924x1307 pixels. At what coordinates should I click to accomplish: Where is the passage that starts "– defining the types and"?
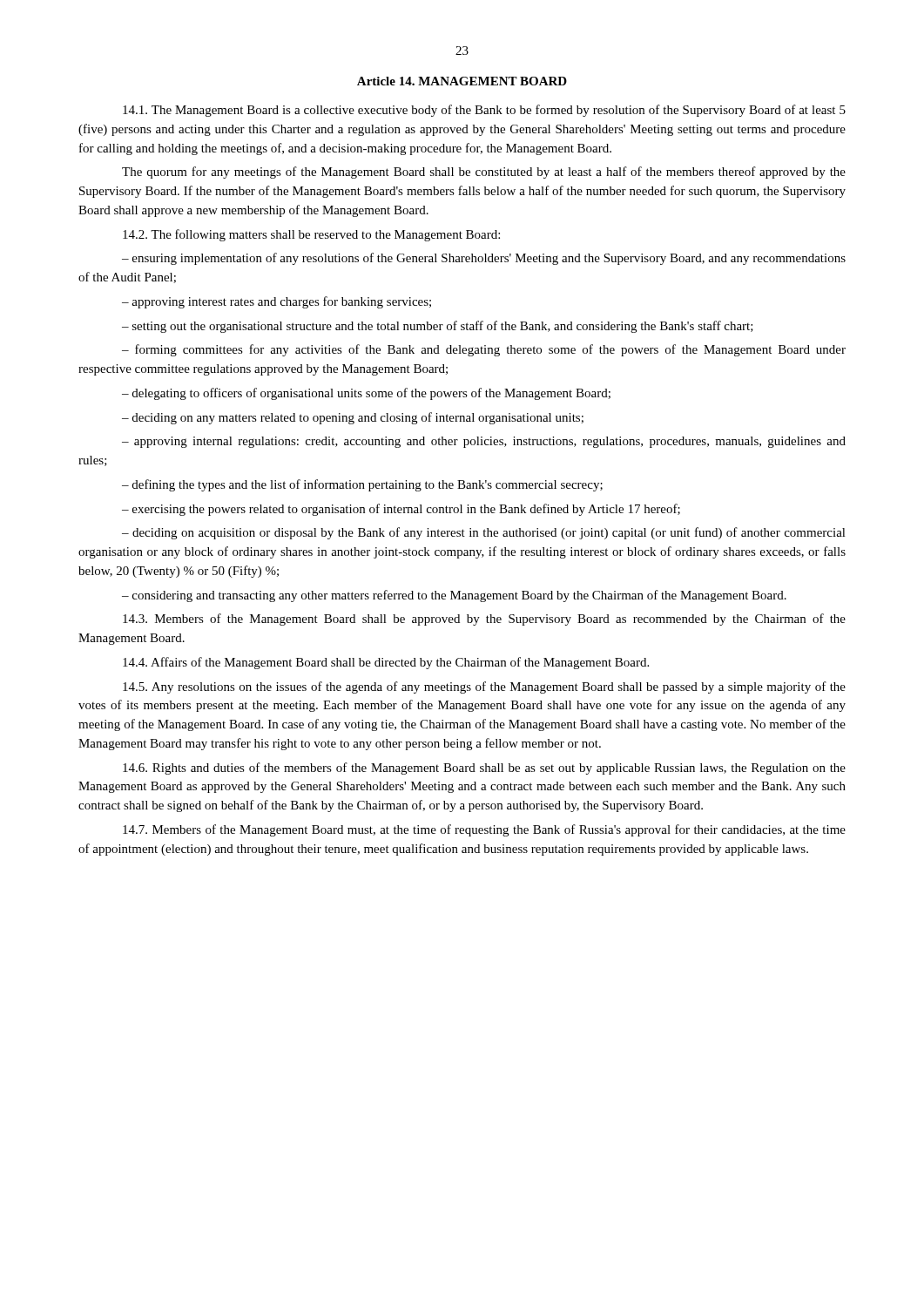(363, 484)
